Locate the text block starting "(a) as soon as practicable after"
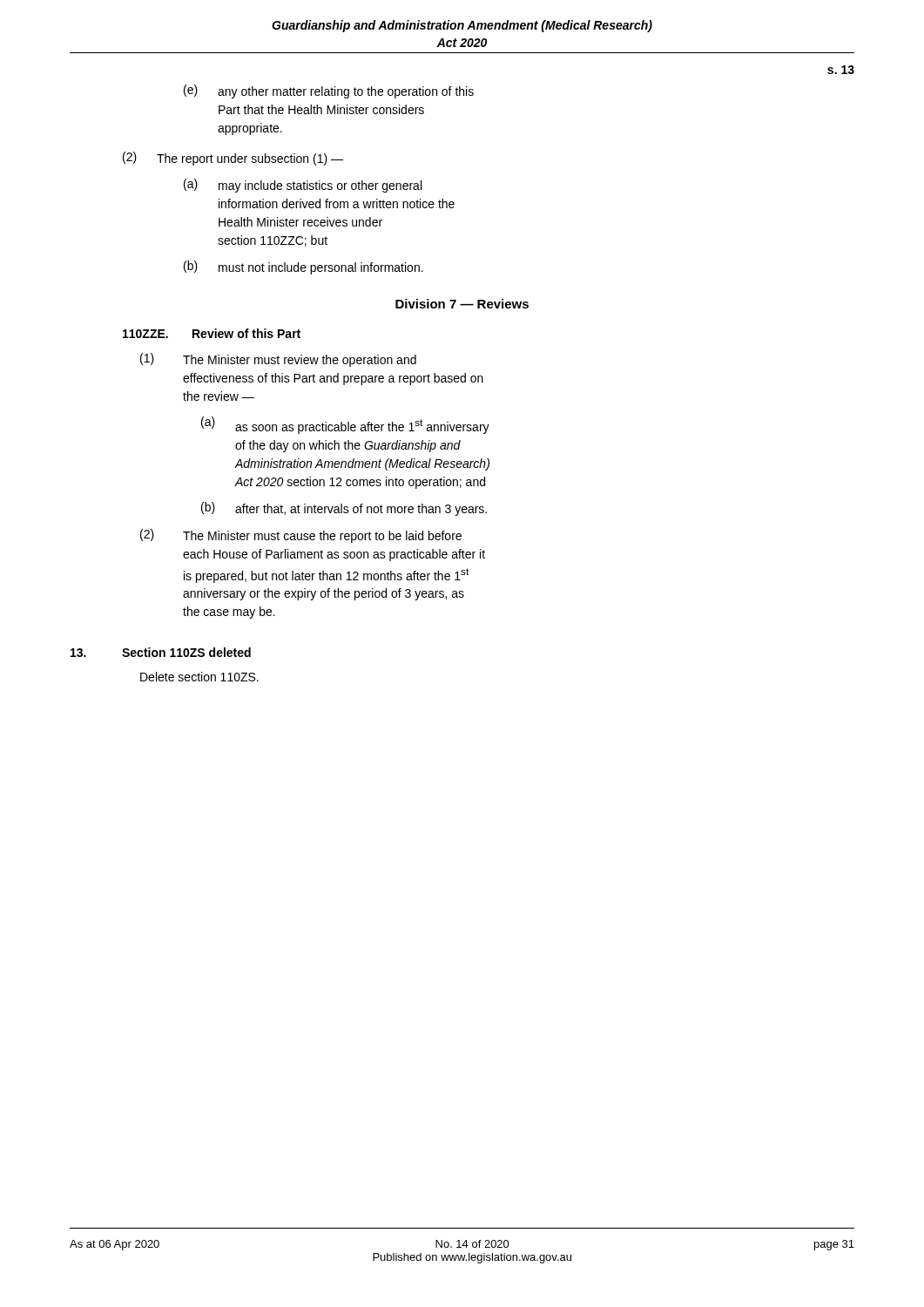This screenshot has width=924, height=1307. pyautogui.click(x=345, y=453)
